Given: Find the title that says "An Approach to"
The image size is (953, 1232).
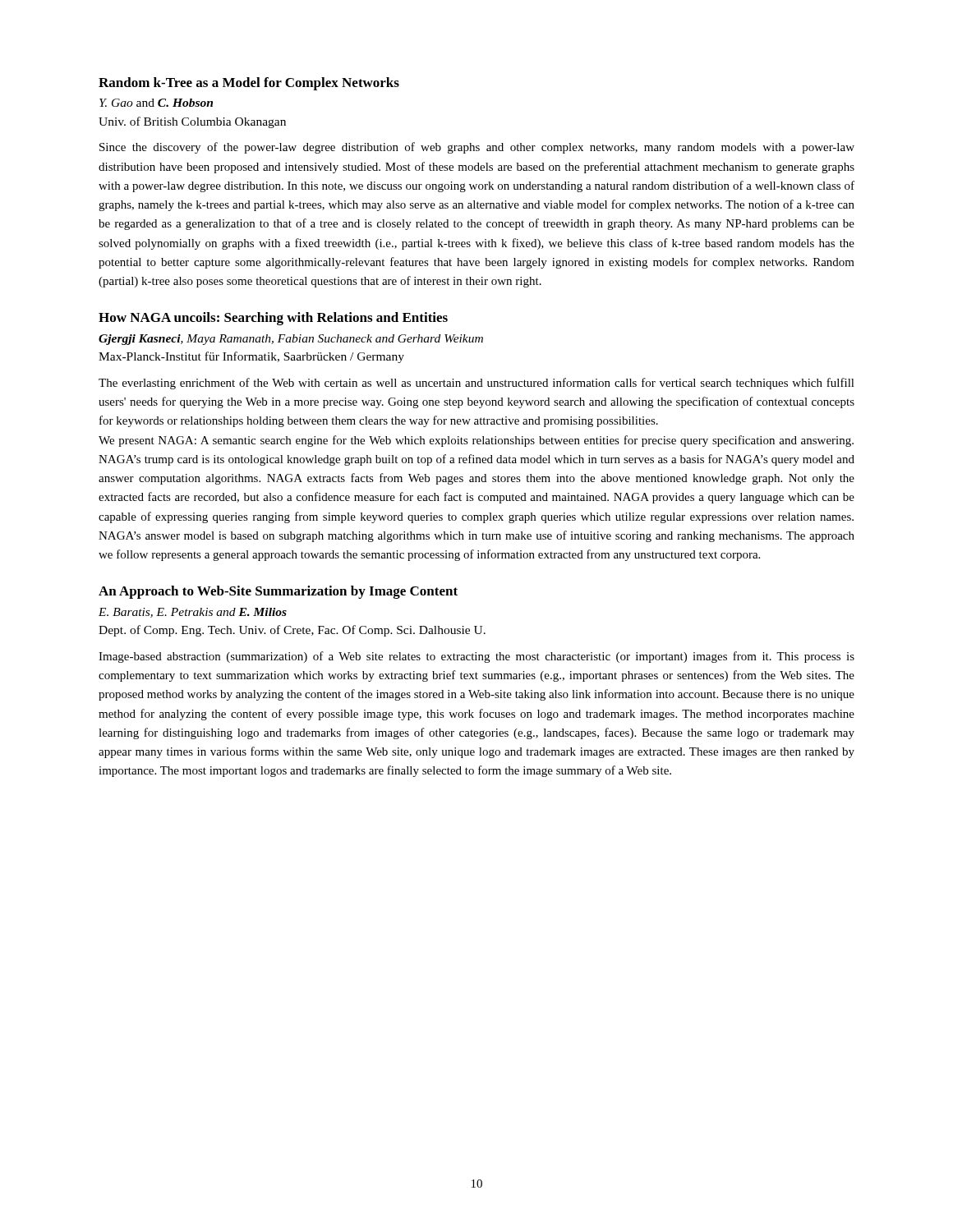Looking at the screenshot, I should tap(278, 591).
